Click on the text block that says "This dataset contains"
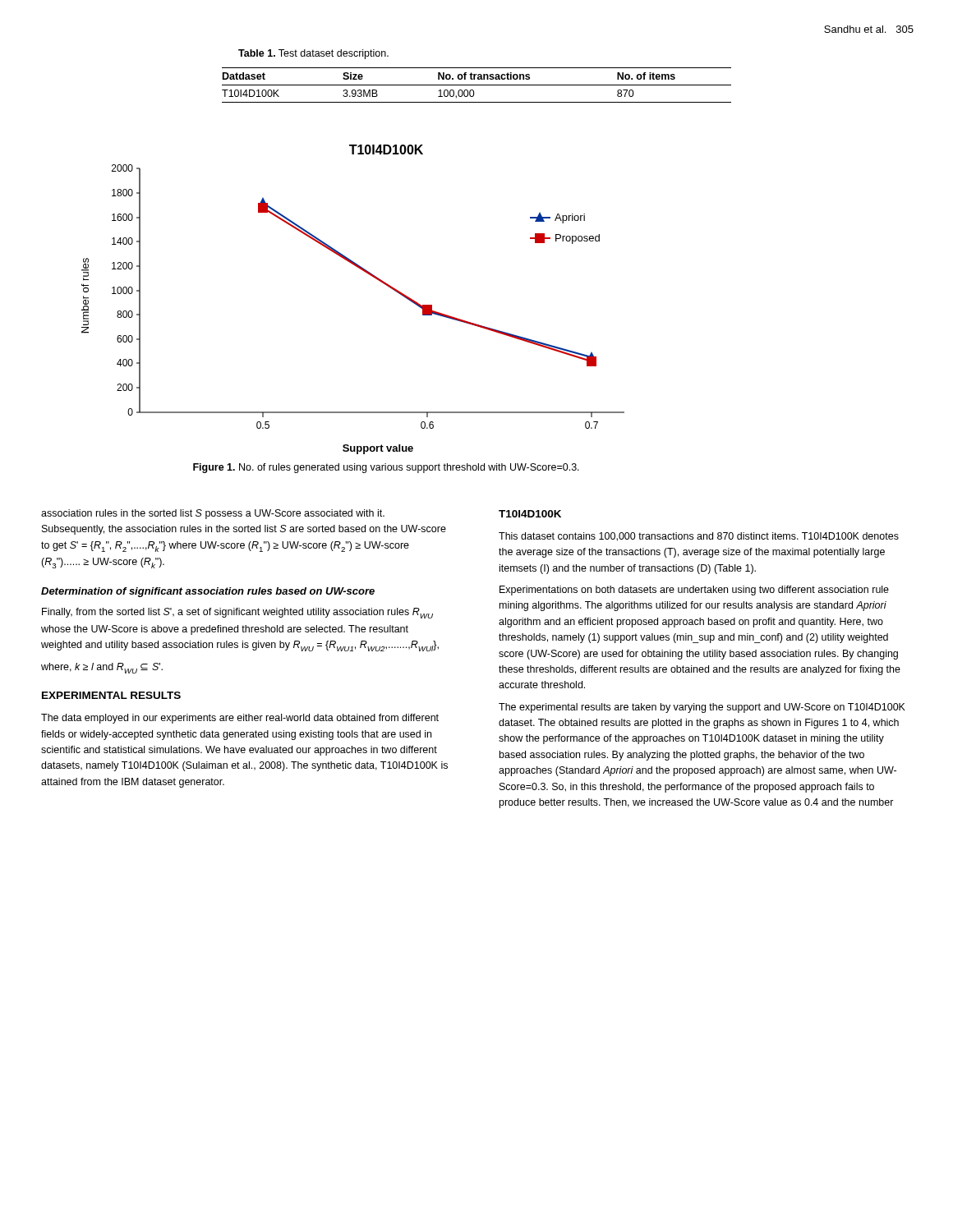Viewport: 953px width, 1232px height. tap(705, 670)
